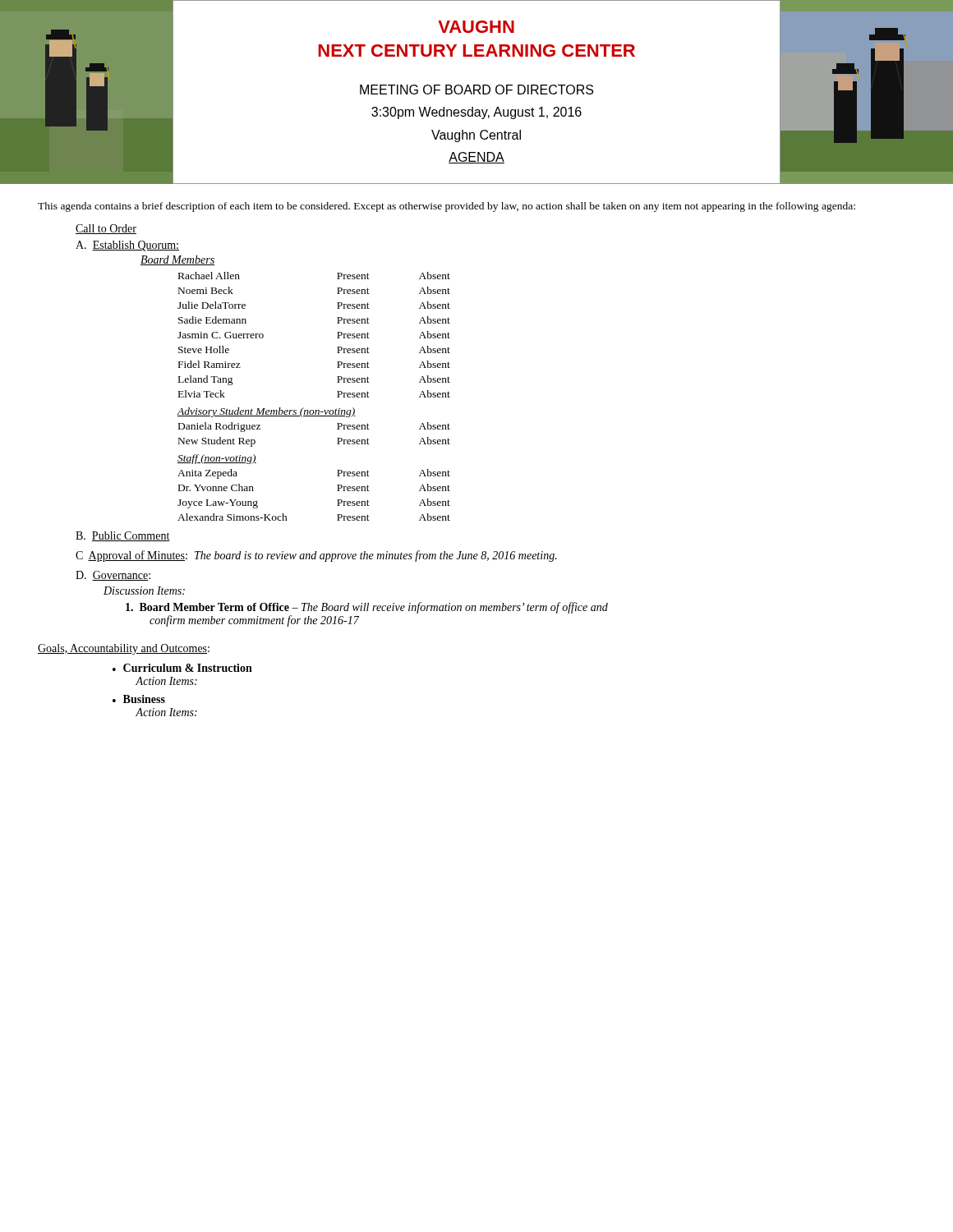The height and width of the screenshot is (1232, 953).
Task: Locate the text block starting "Call to Order"
Action: click(x=106, y=229)
